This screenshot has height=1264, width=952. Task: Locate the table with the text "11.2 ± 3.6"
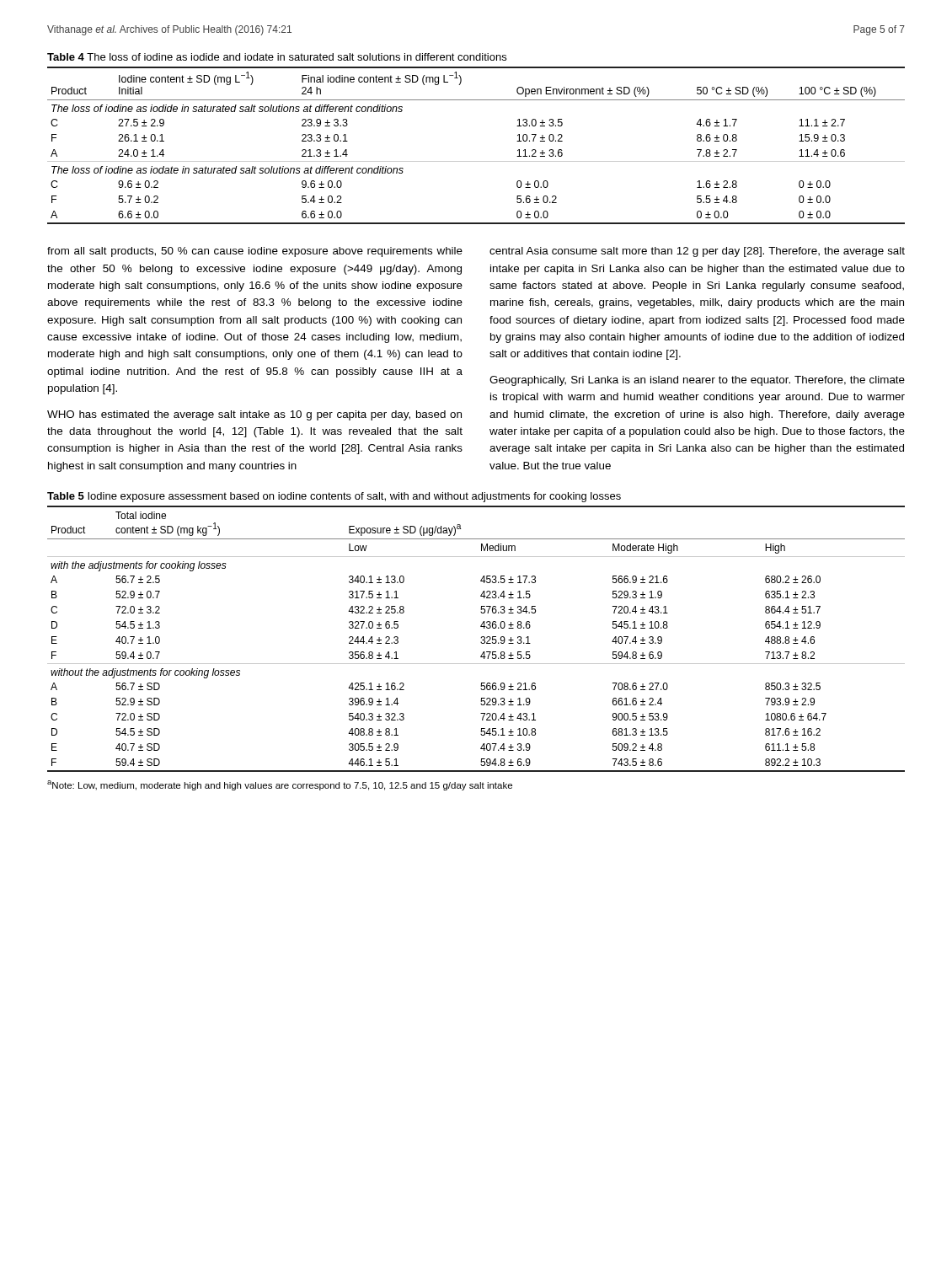click(x=476, y=145)
